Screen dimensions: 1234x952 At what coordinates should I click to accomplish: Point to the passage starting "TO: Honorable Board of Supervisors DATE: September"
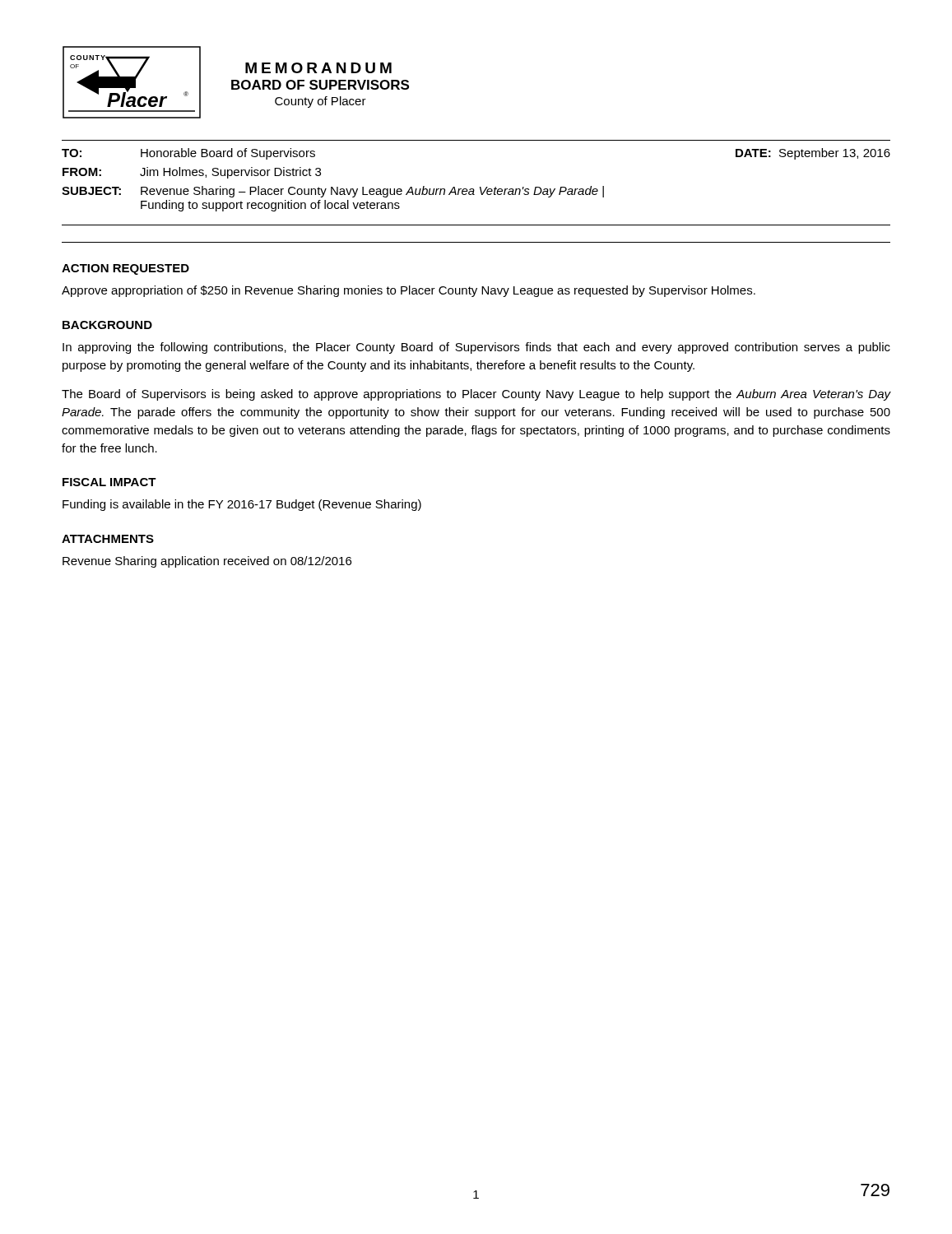point(70,153)
